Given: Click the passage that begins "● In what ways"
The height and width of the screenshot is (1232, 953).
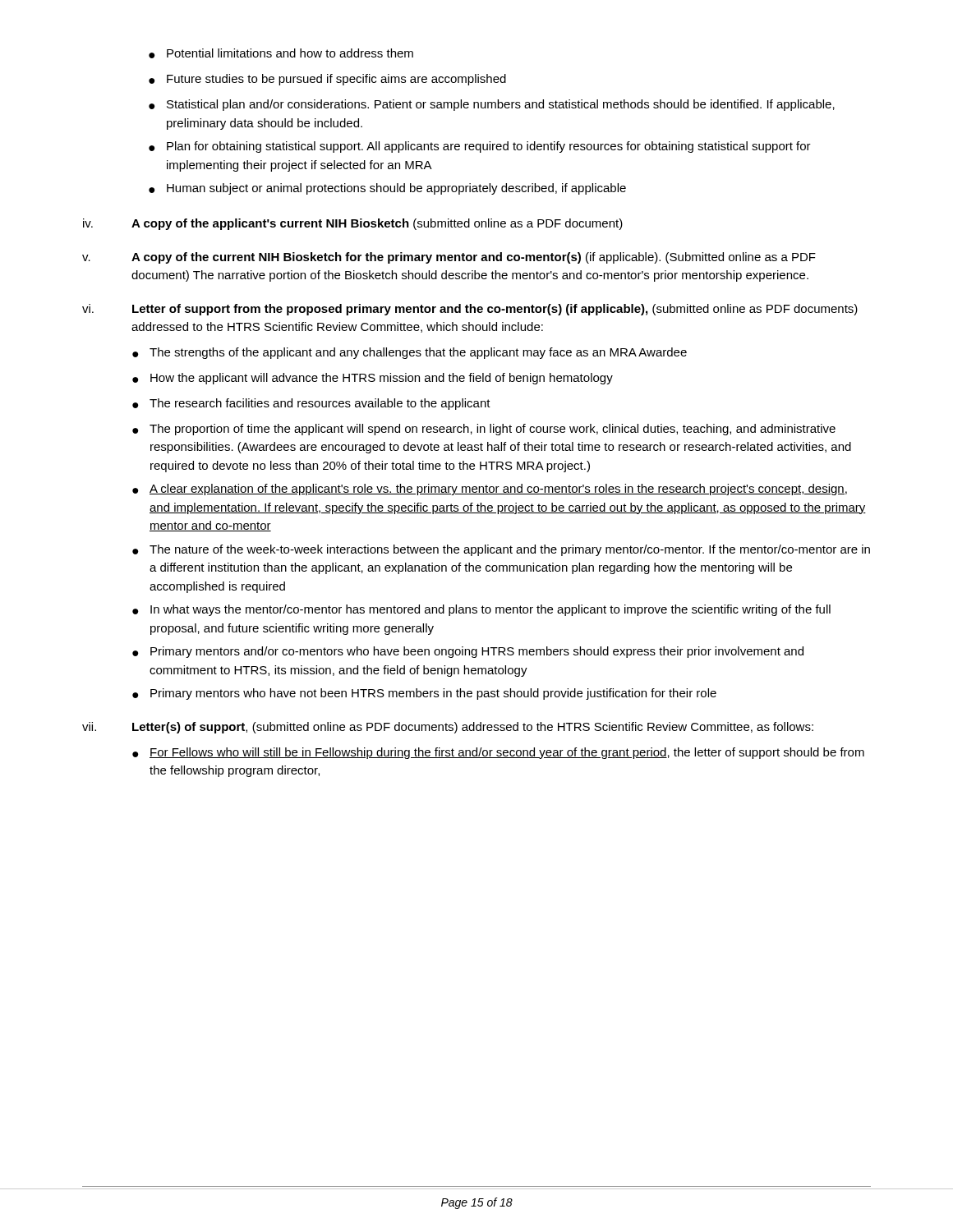Looking at the screenshot, I should click(x=501, y=619).
